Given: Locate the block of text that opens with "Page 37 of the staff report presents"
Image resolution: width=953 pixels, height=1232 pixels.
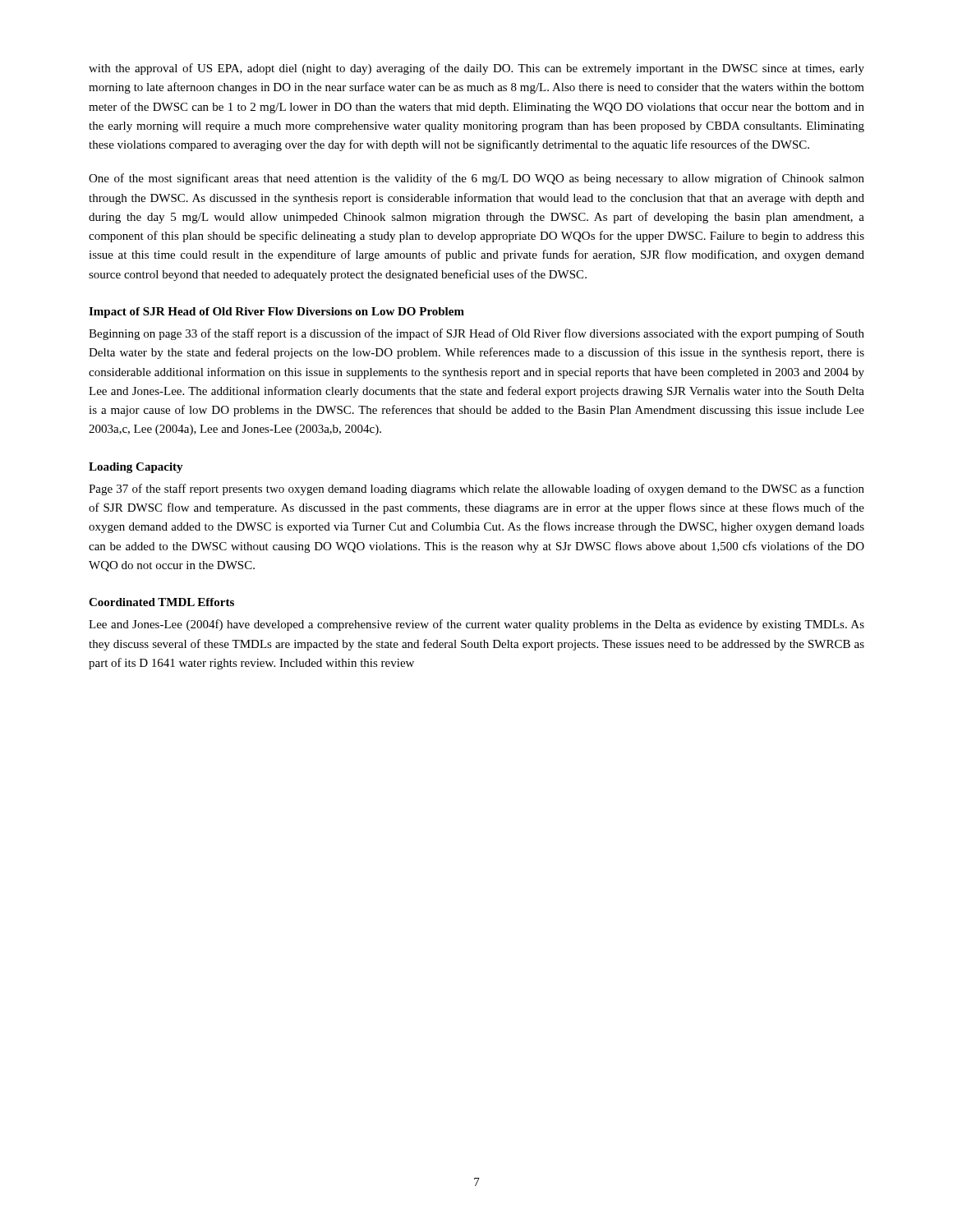Looking at the screenshot, I should (476, 527).
